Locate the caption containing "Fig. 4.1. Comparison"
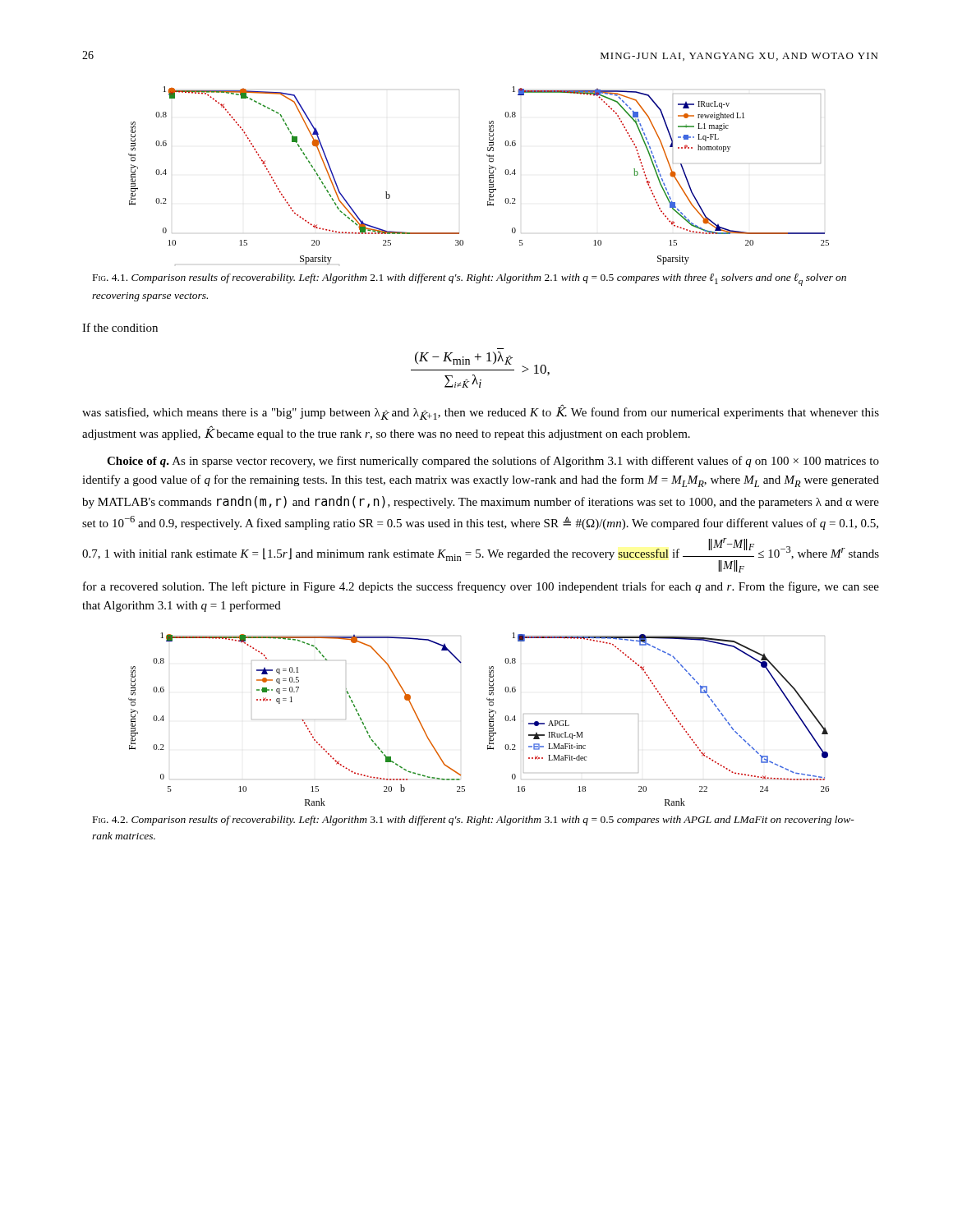 click(x=469, y=286)
